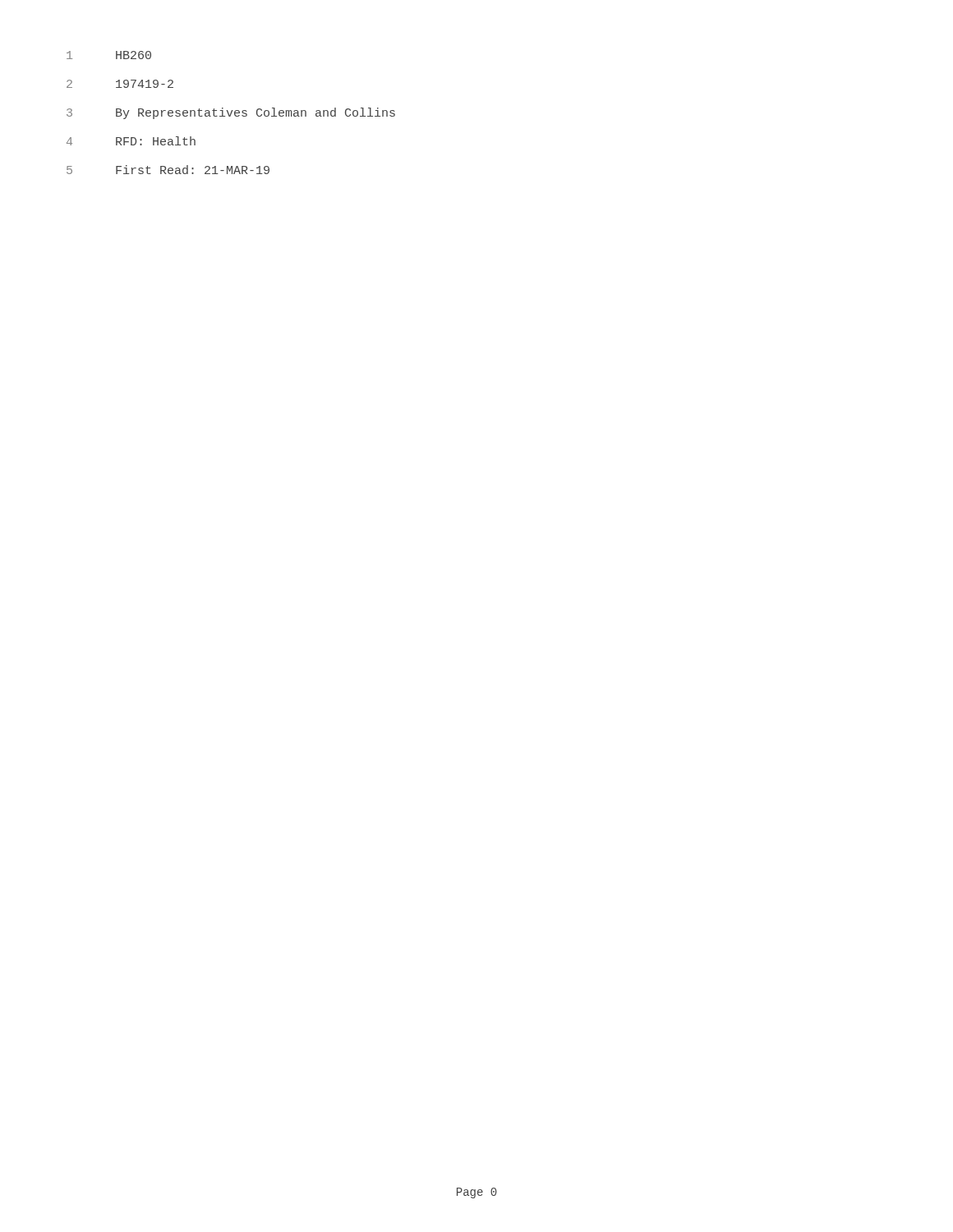Select the text block starting "5 First Read: 21-MAR-19"

pyautogui.click(x=168, y=171)
